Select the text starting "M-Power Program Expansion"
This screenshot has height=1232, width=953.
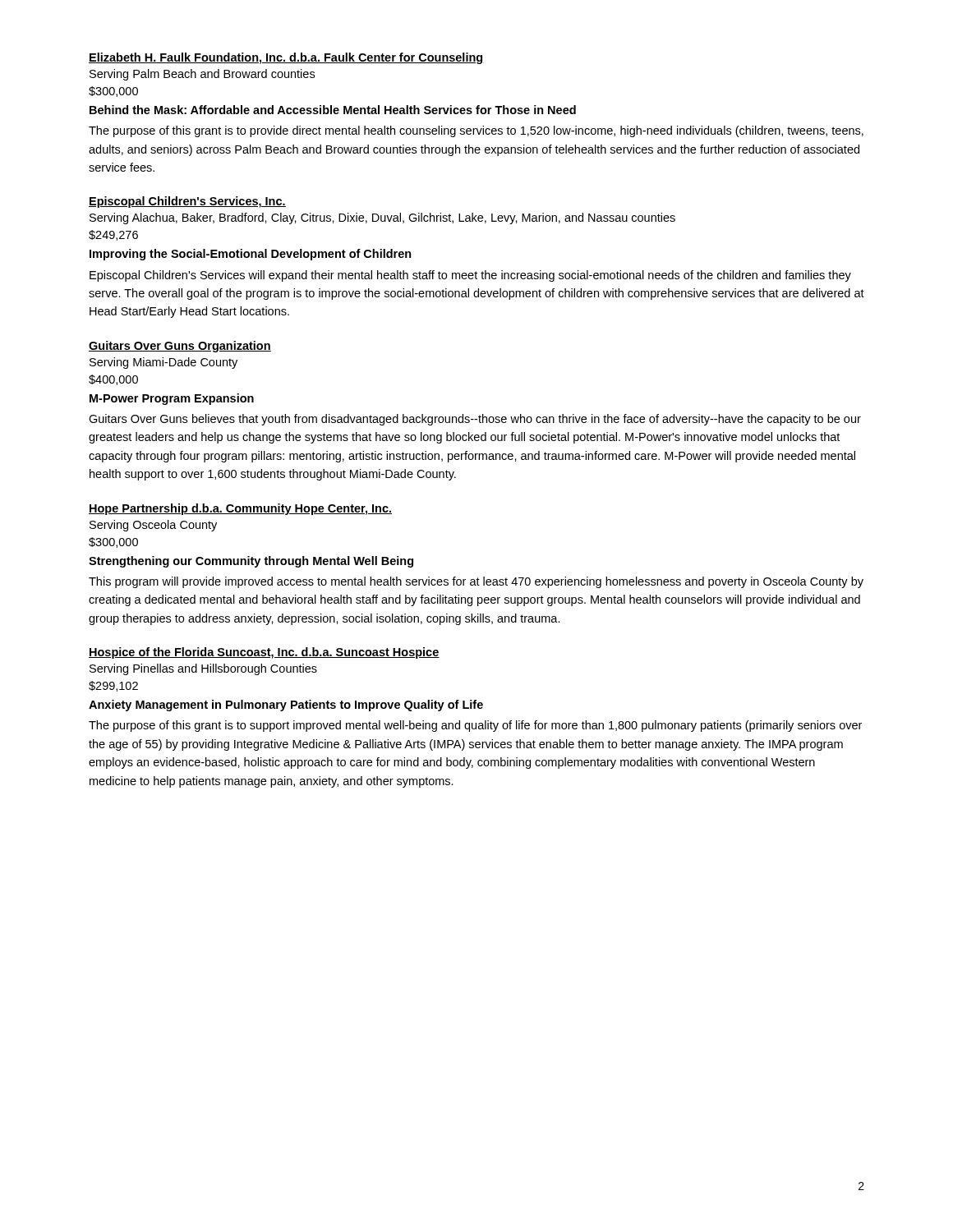click(x=171, y=398)
